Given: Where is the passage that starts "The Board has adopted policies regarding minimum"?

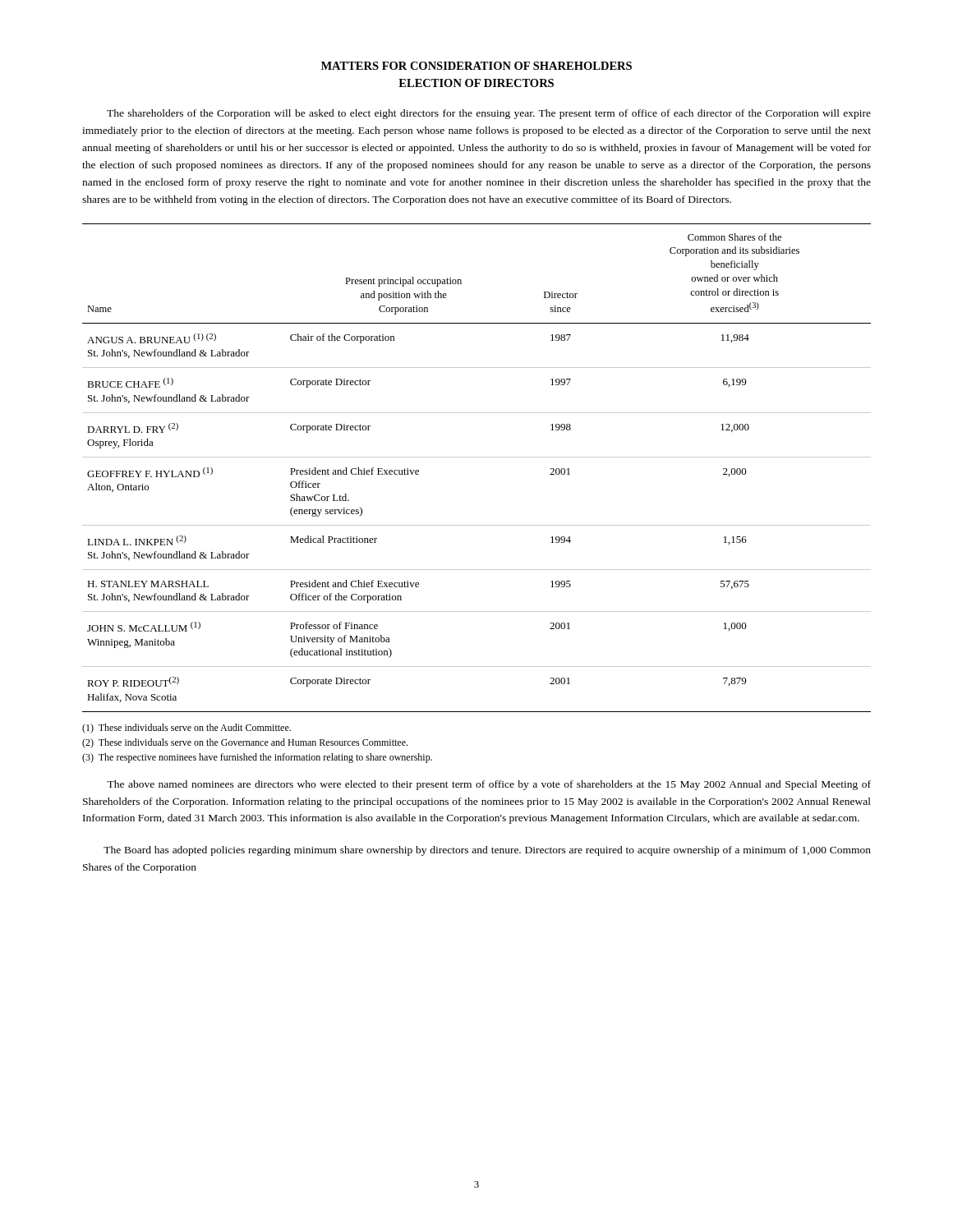Looking at the screenshot, I should (x=476, y=859).
